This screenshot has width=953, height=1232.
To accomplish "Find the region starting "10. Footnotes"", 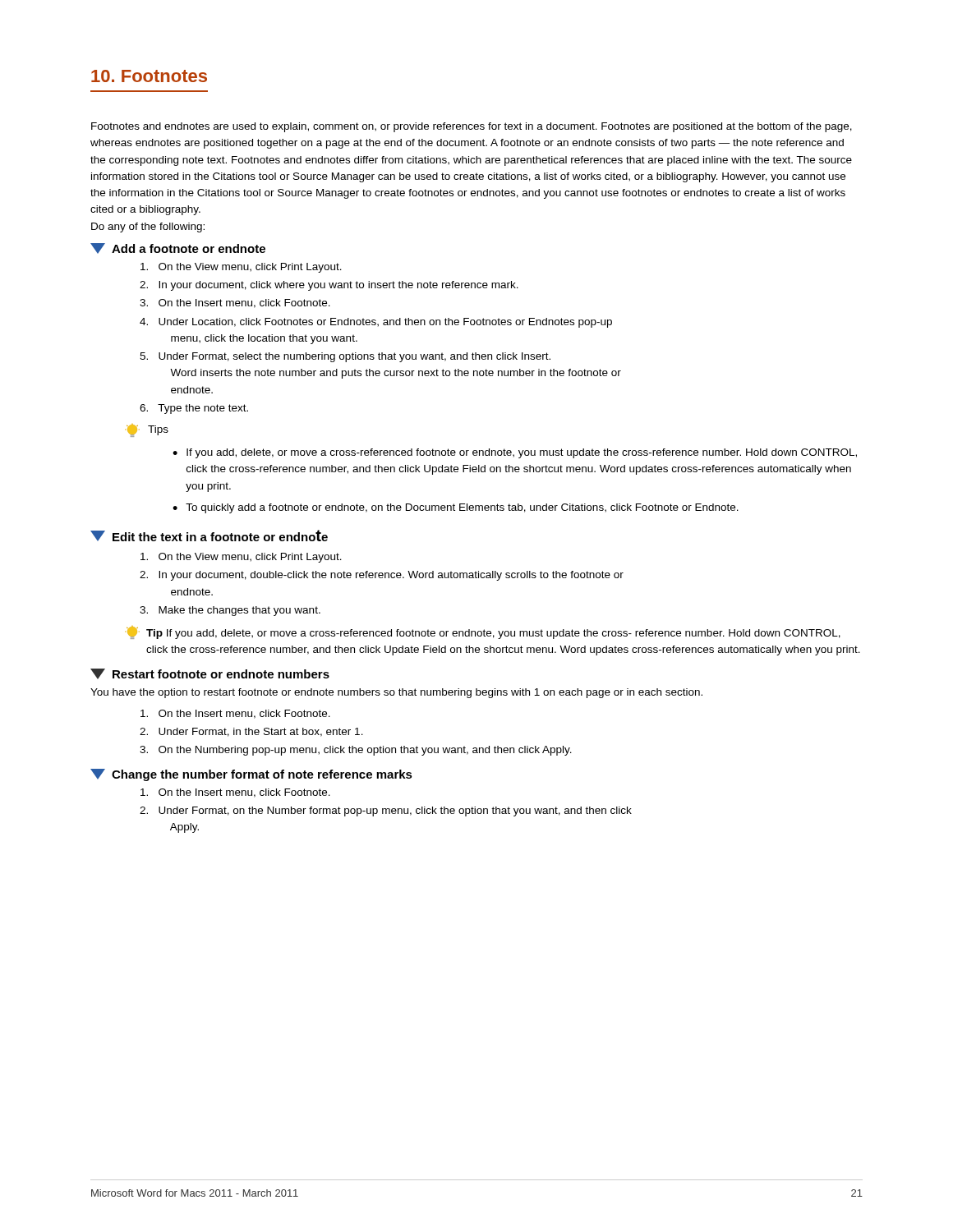I will click(149, 79).
